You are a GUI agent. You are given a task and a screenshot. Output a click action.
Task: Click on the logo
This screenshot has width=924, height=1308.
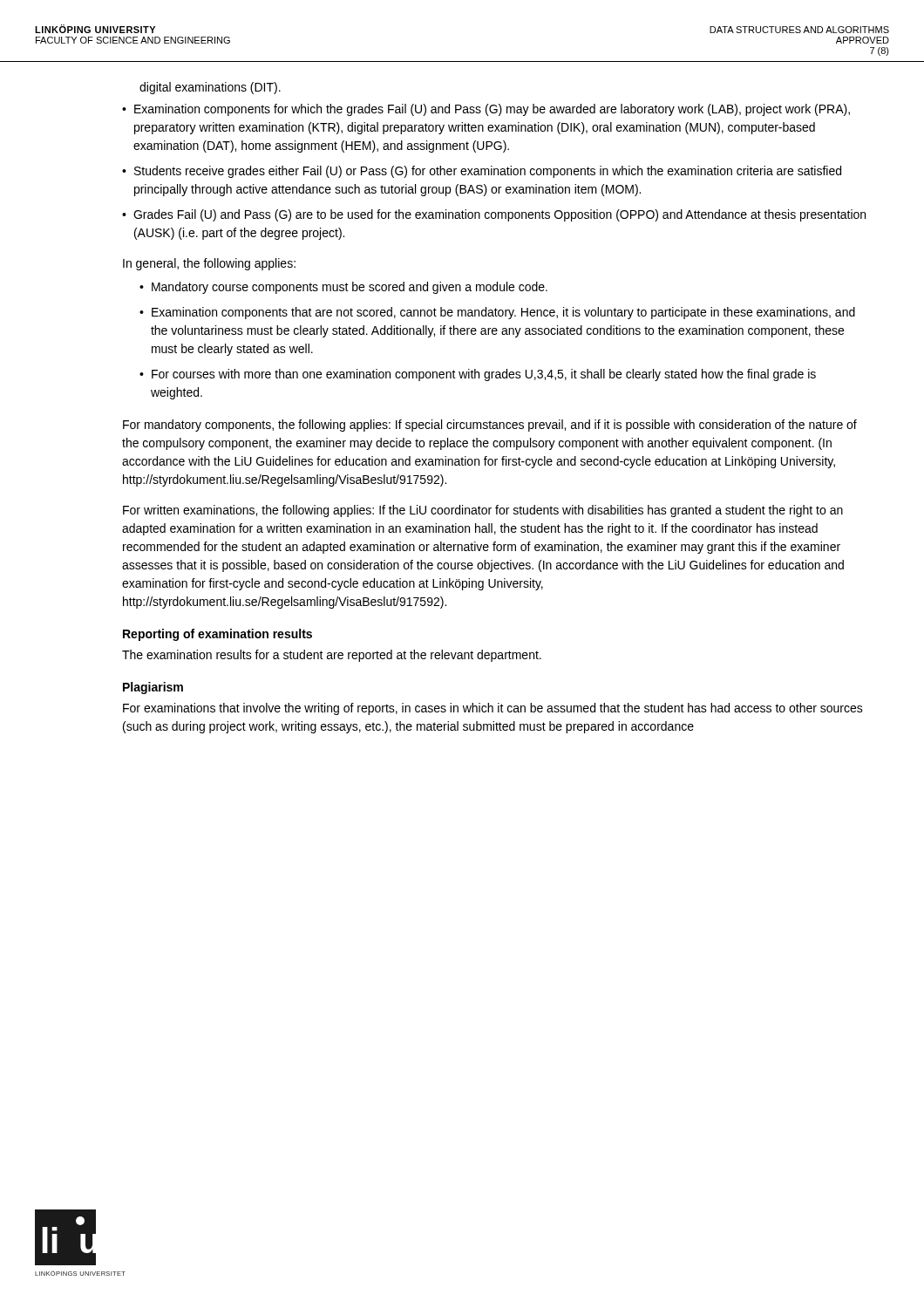(x=74, y=1246)
